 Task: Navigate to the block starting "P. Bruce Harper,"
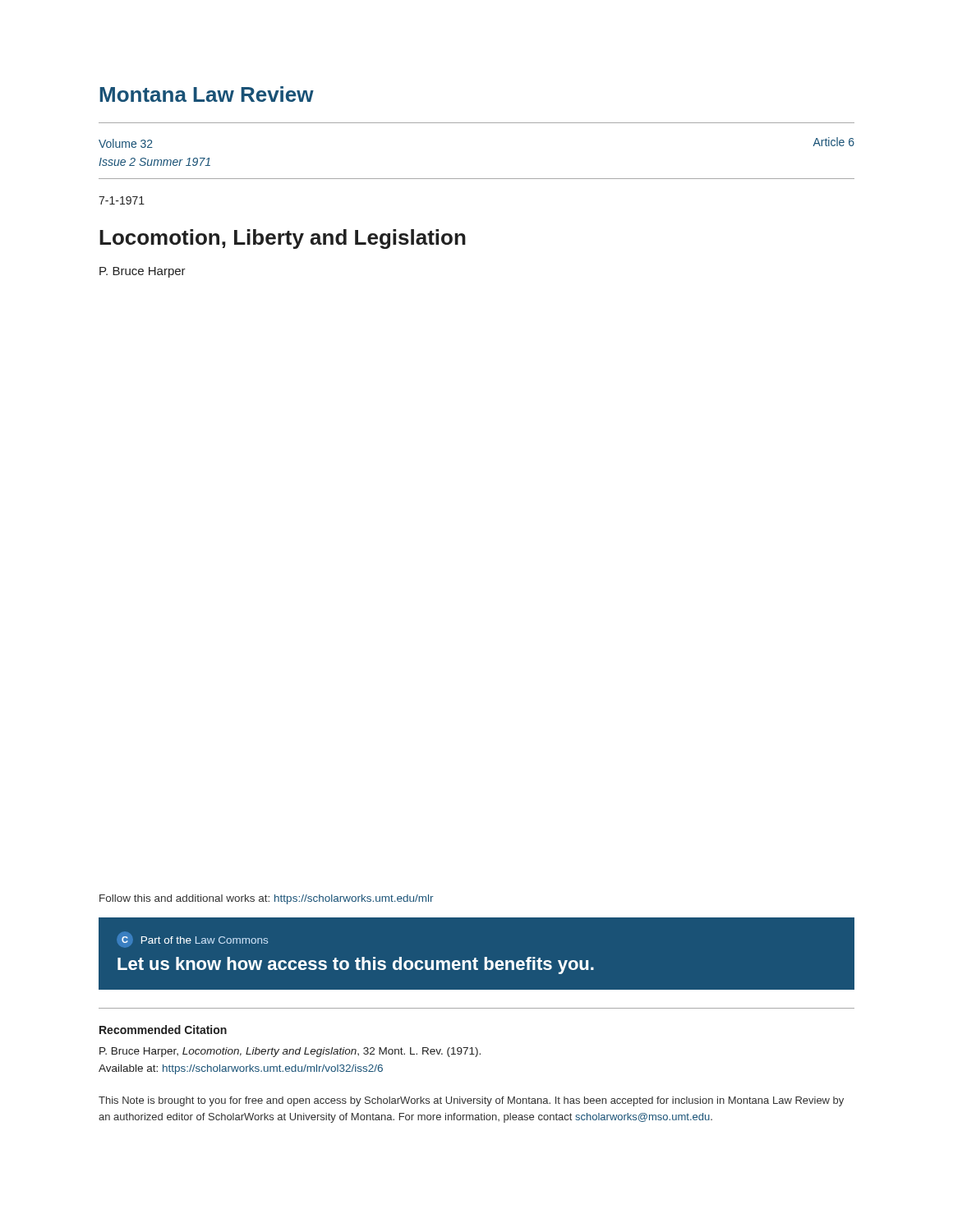tap(290, 1059)
